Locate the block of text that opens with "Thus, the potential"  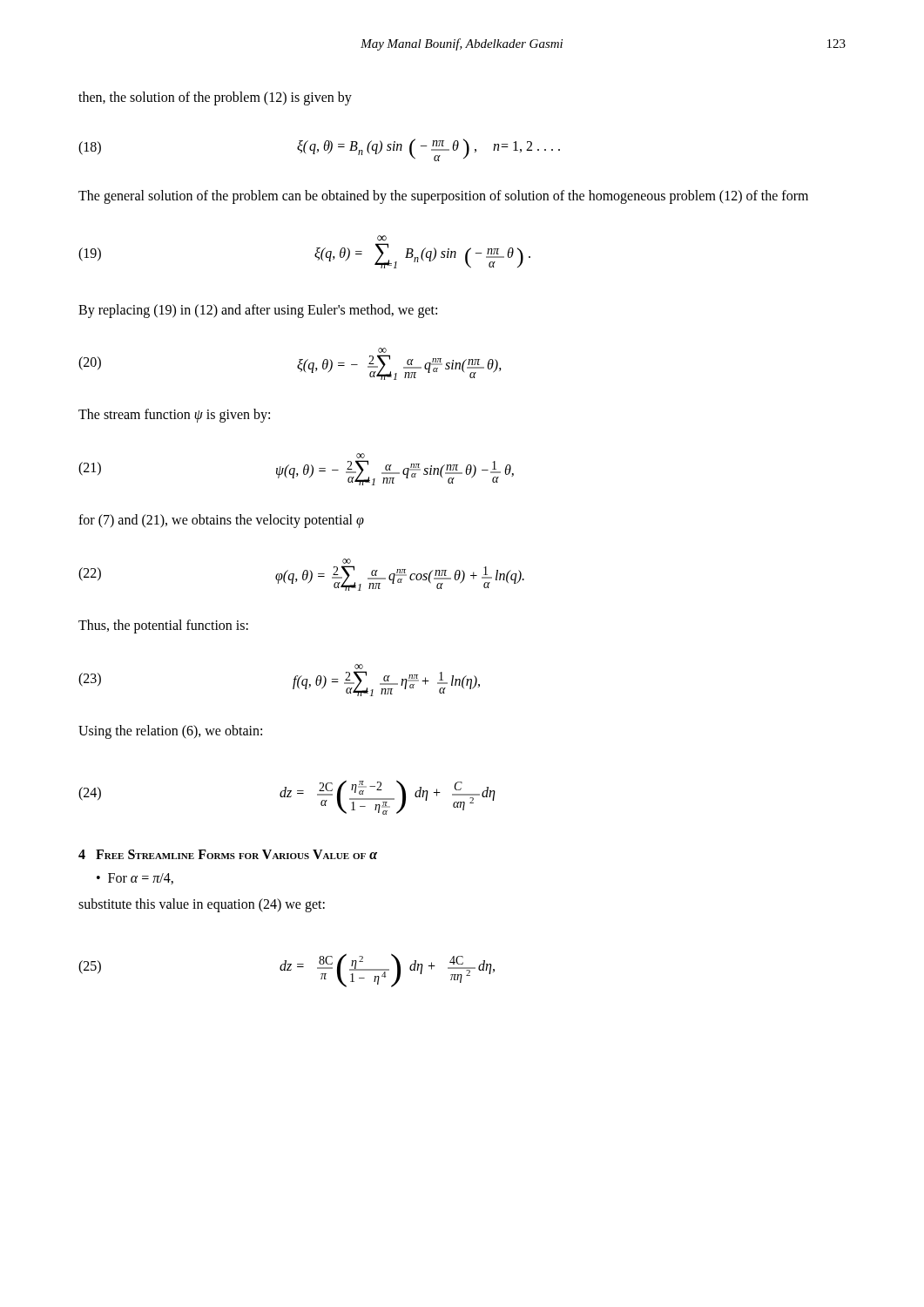[x=164, y=625]
